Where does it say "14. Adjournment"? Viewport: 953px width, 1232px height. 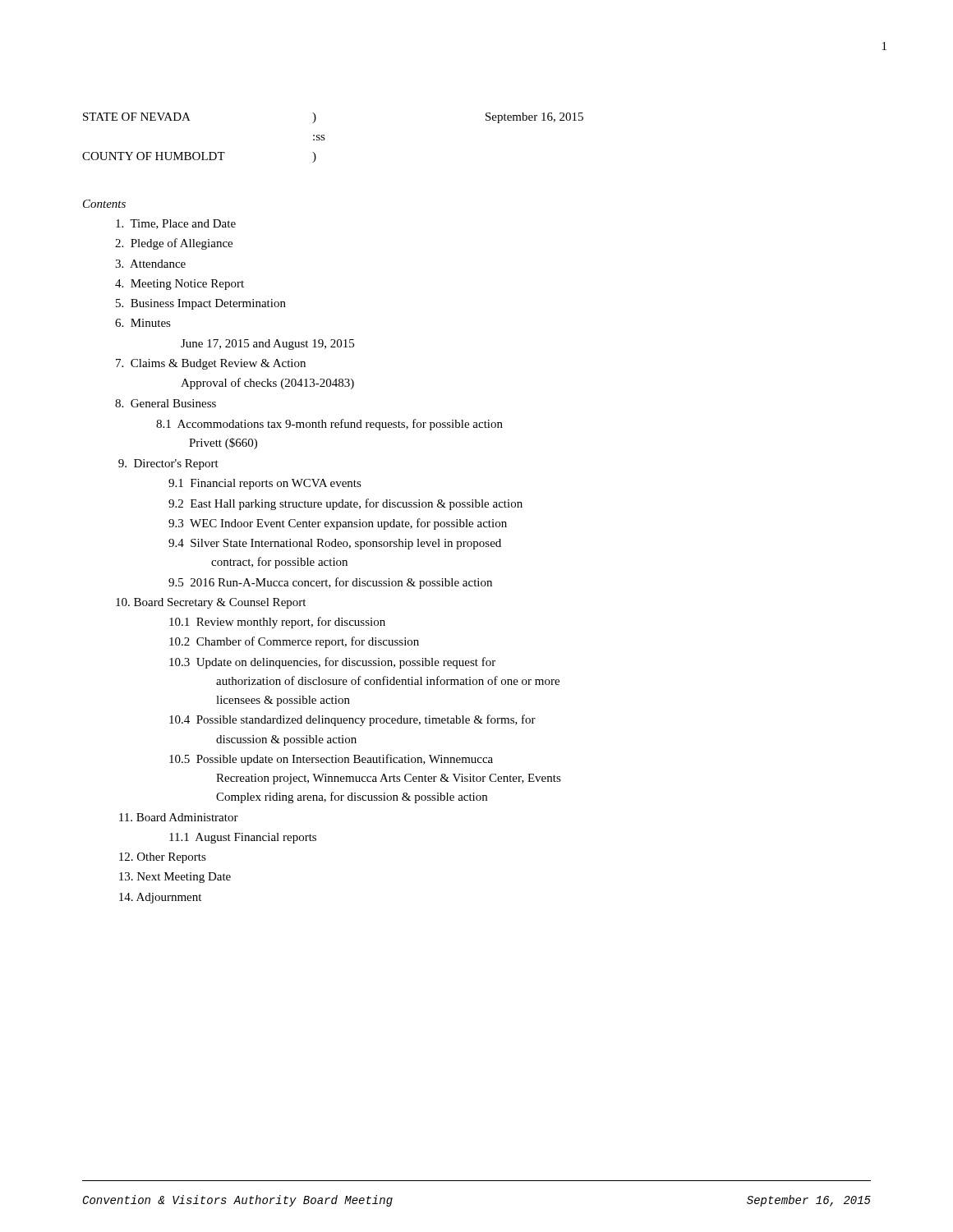coord(158,896)
